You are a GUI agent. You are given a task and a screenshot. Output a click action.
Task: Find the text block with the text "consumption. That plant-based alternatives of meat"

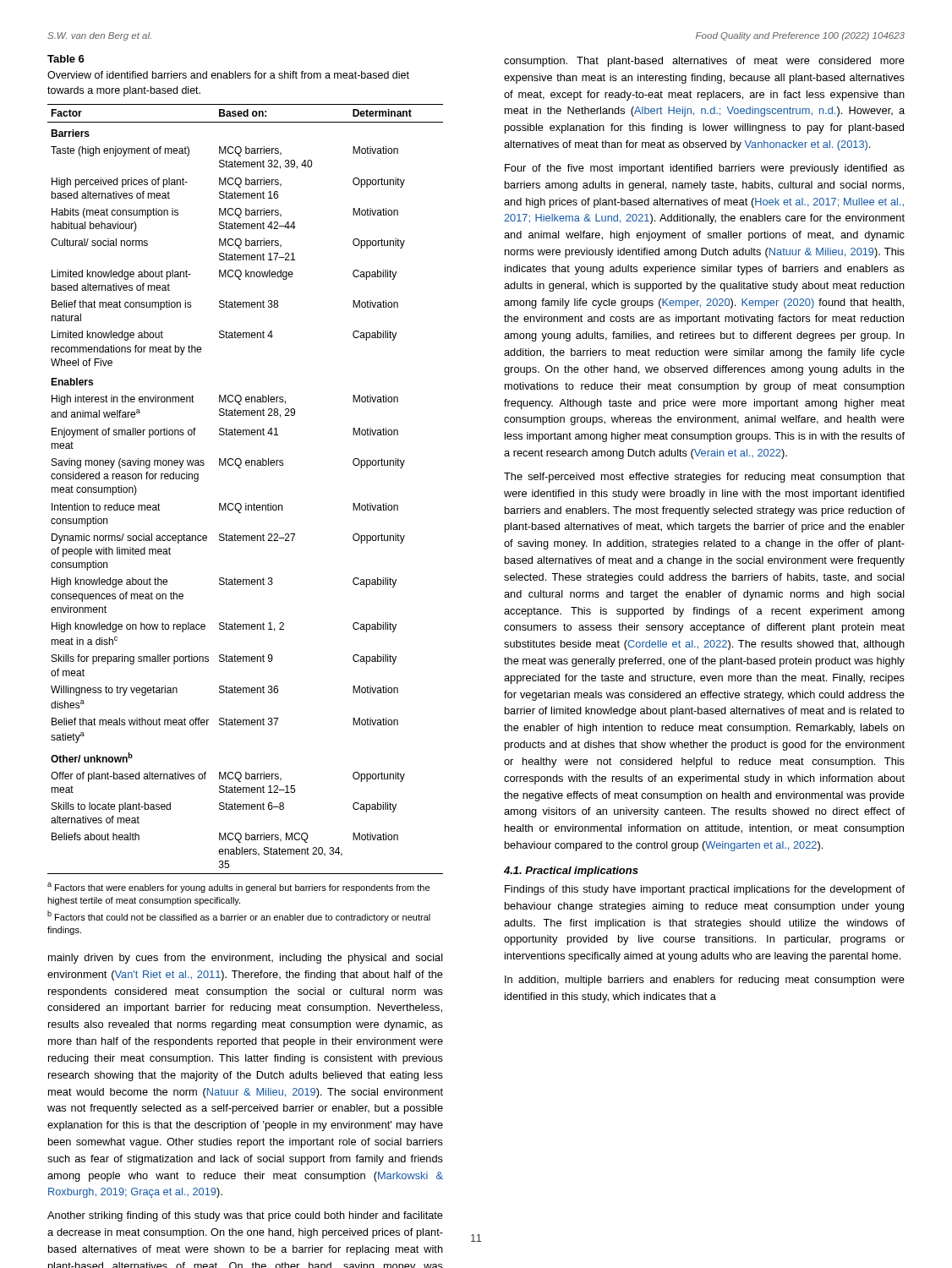point(704,102)
